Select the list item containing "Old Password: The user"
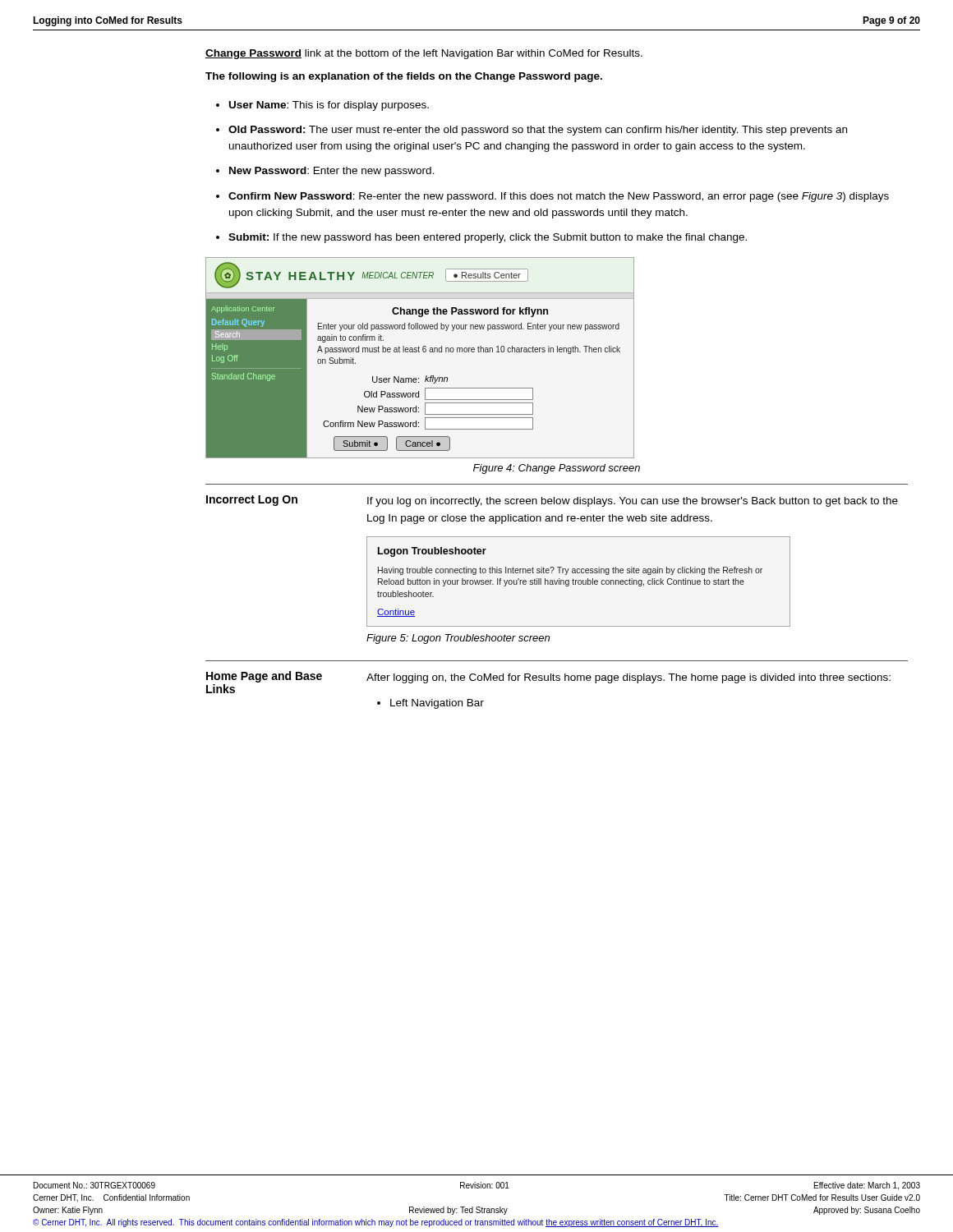The width and height of the screenshot is (953, 1232). tap(538, 137)
